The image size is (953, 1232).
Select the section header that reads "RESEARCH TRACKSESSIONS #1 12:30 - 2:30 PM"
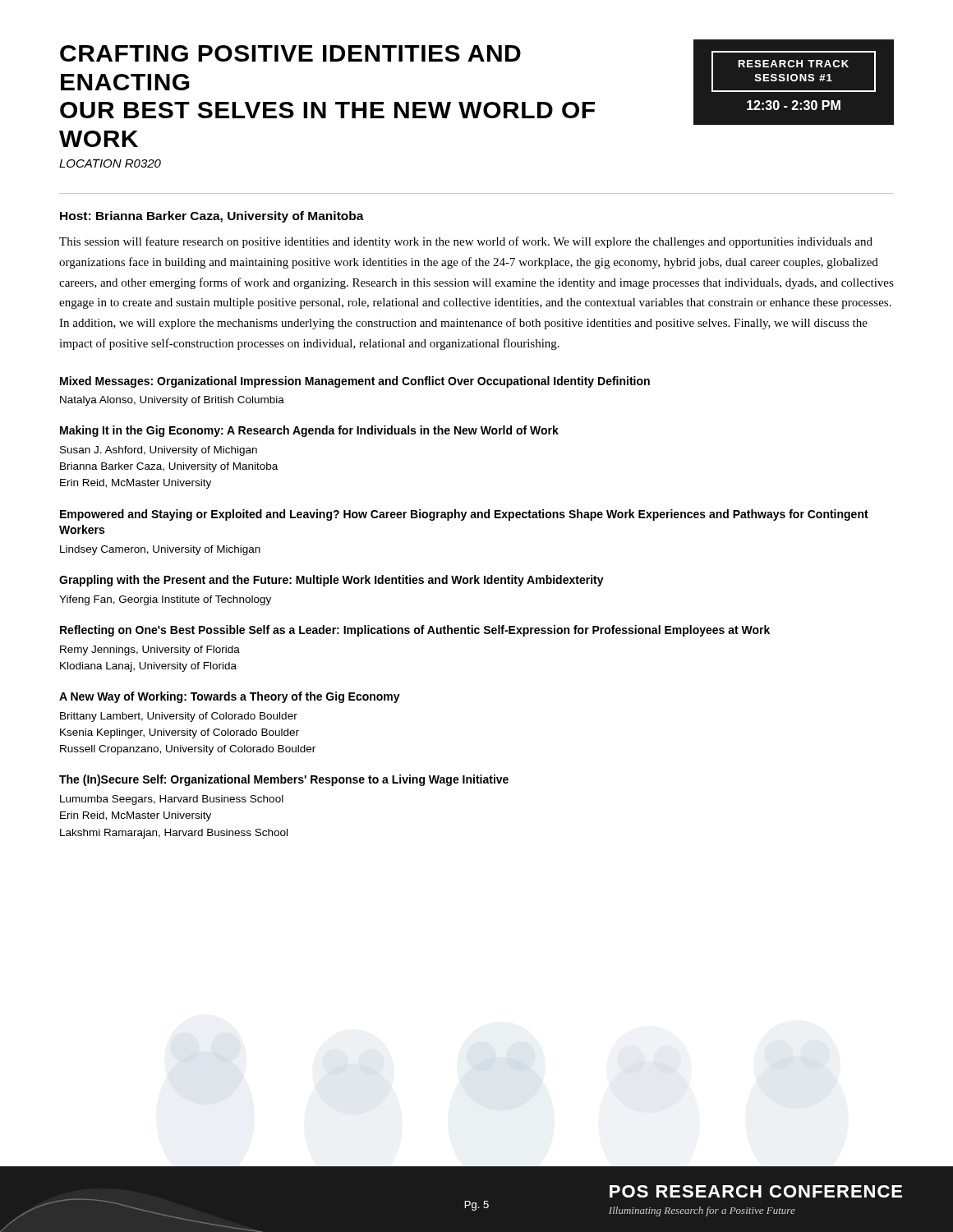click(794, 82)
